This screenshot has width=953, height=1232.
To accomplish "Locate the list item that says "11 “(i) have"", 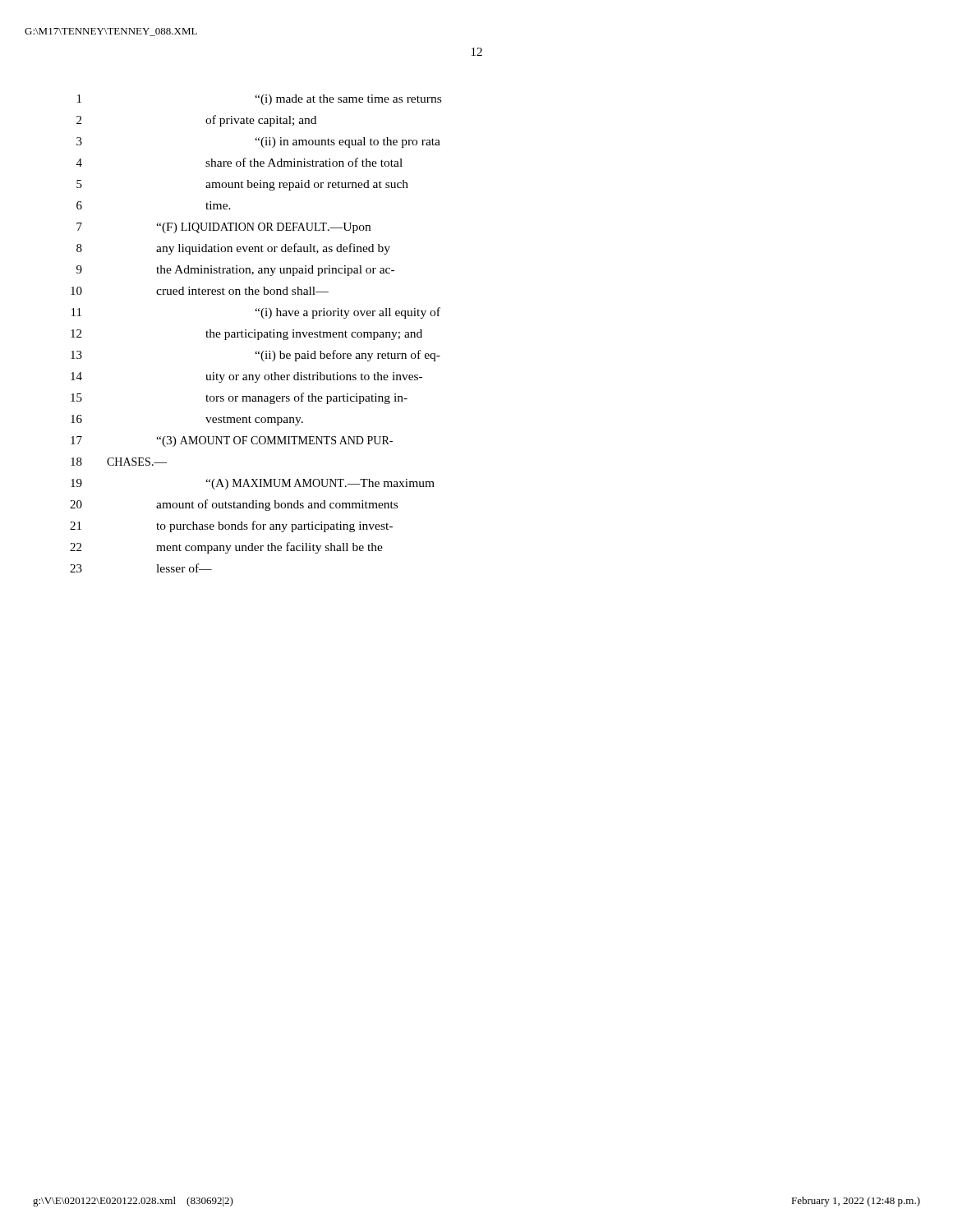I will 448,312.
